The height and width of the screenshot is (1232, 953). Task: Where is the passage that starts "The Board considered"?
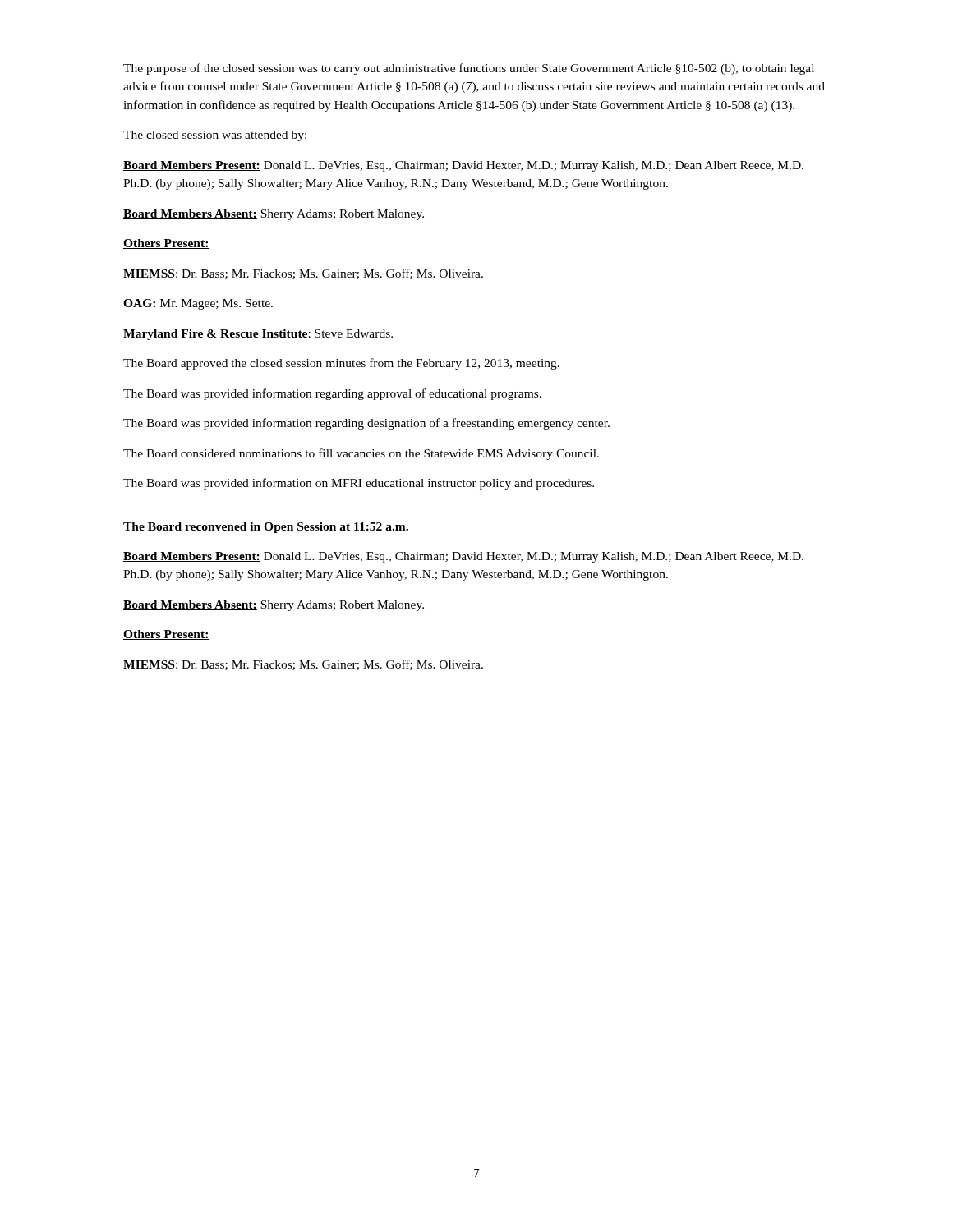pyautogui.click(x=361, y=453)
